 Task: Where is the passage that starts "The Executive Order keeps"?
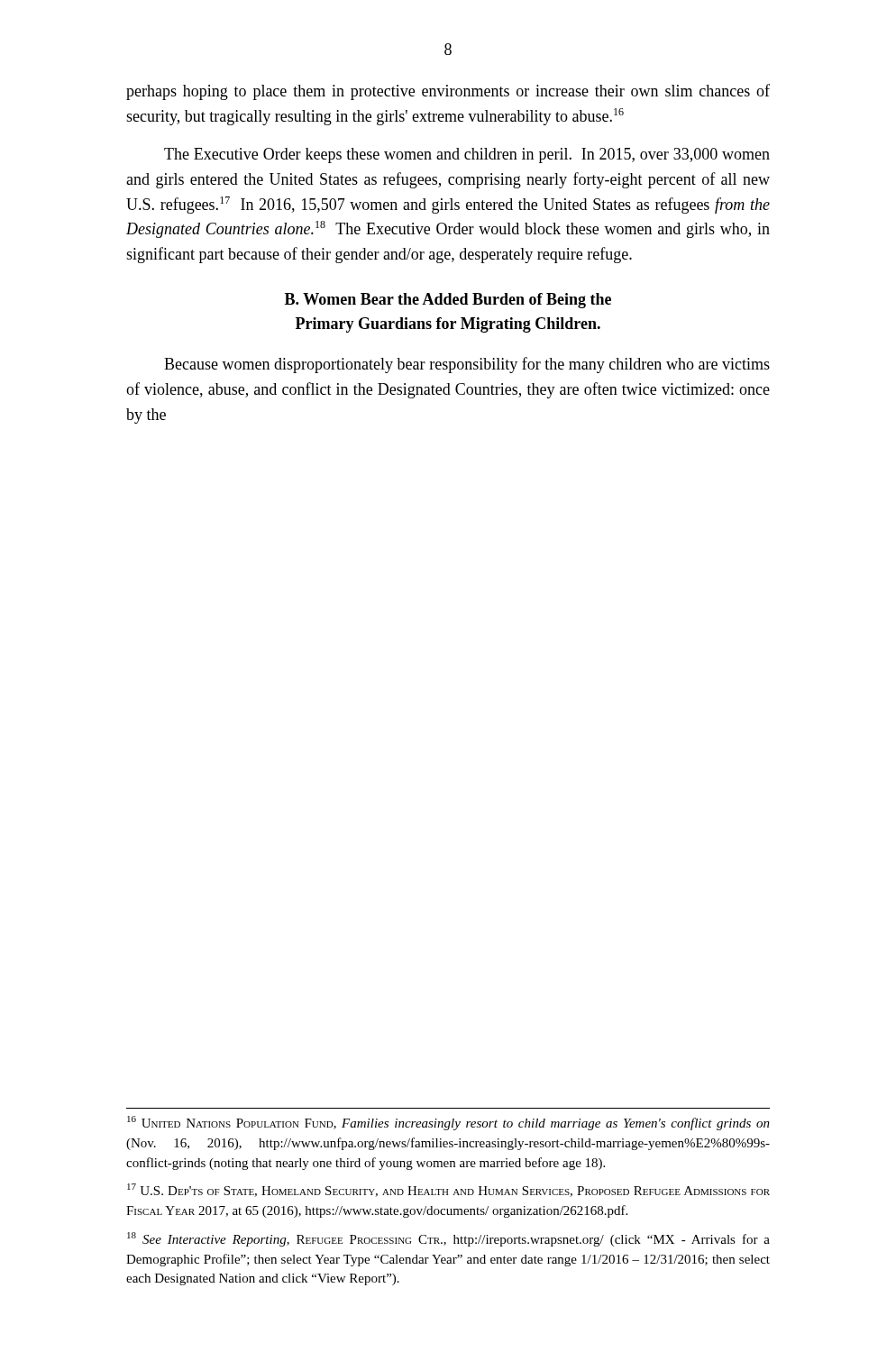coord(448,205)
